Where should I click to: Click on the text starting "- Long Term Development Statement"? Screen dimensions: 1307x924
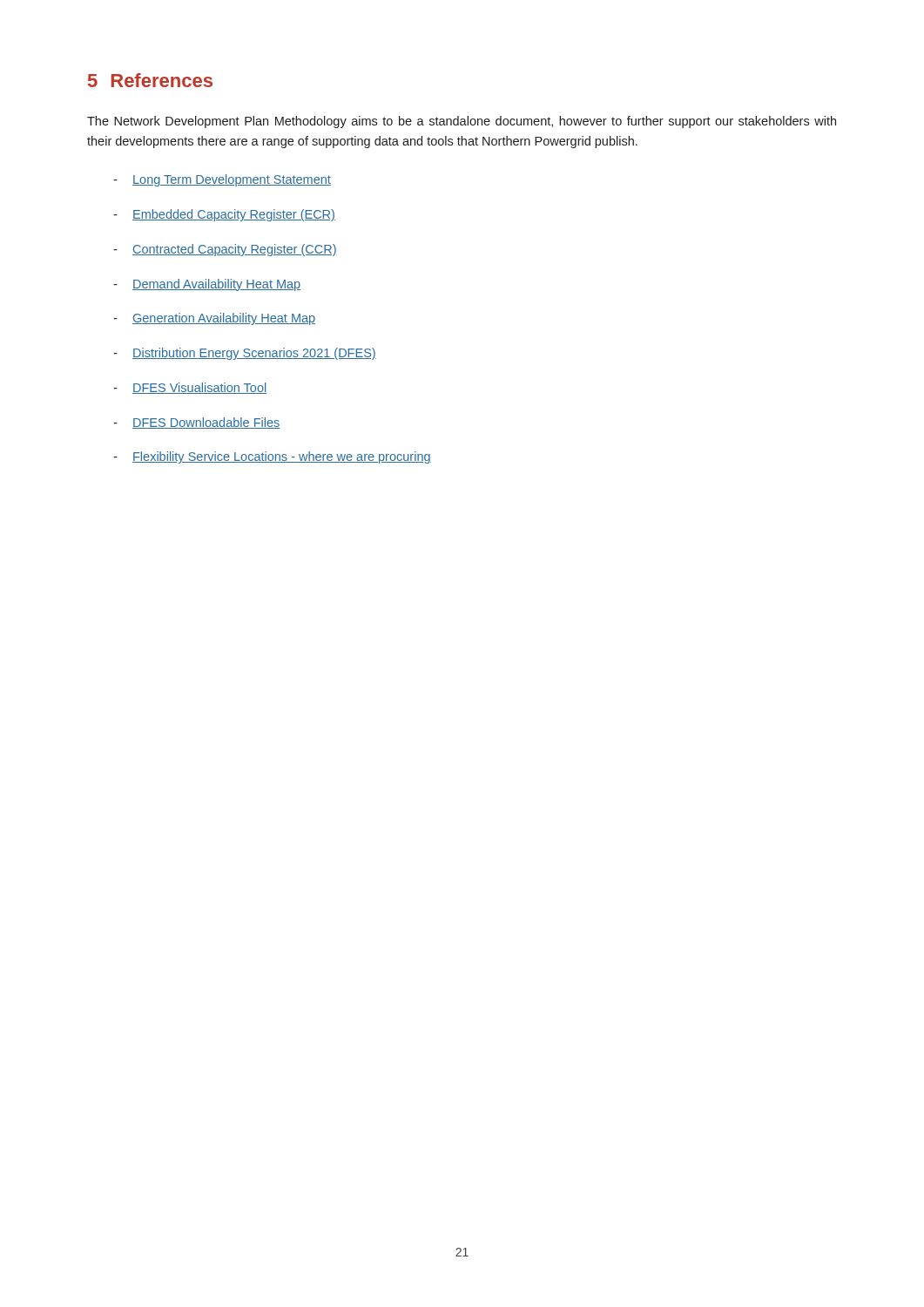pyautogui.click(x=222, y=181)
